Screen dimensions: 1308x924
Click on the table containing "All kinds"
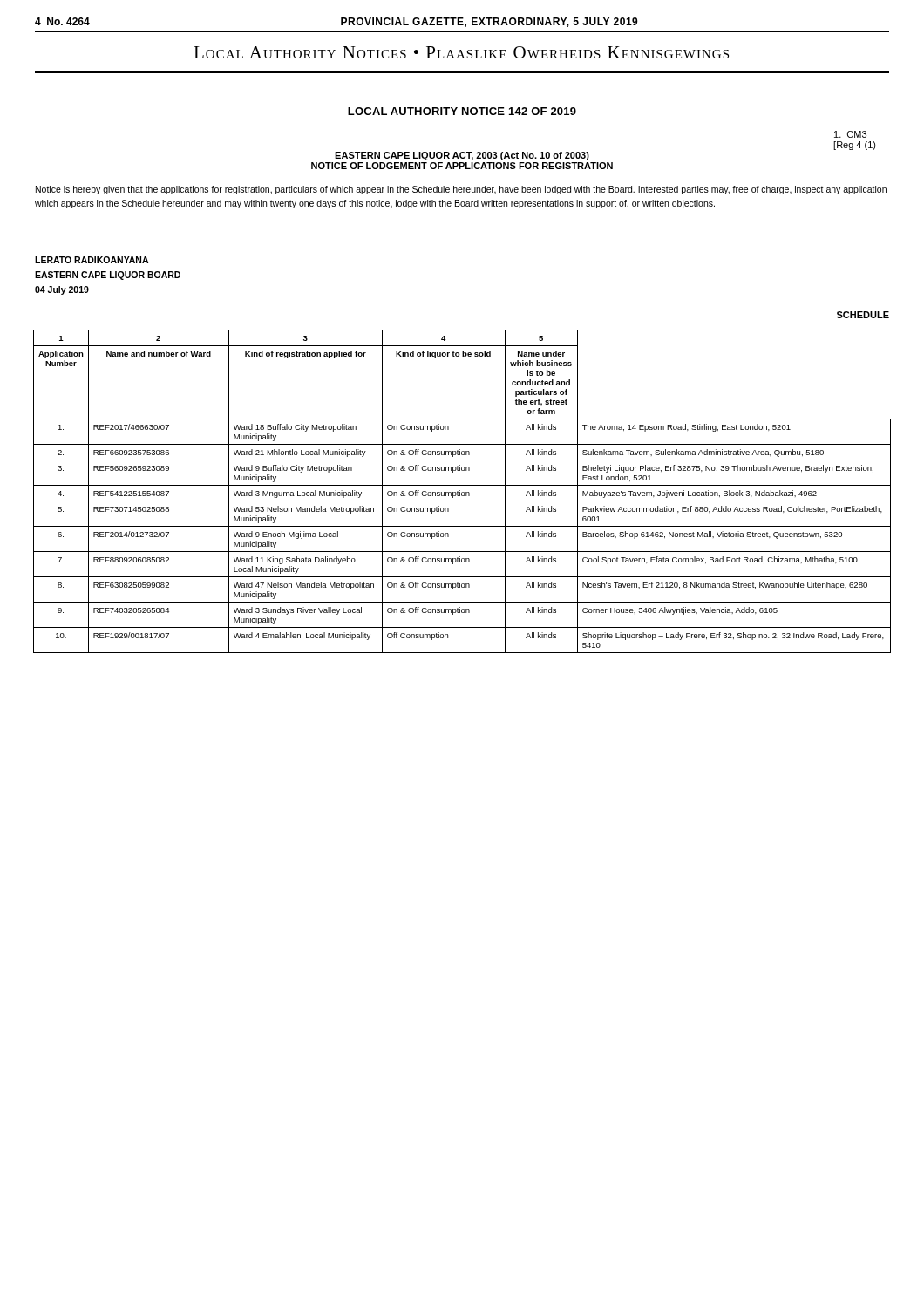coord(462,491)
